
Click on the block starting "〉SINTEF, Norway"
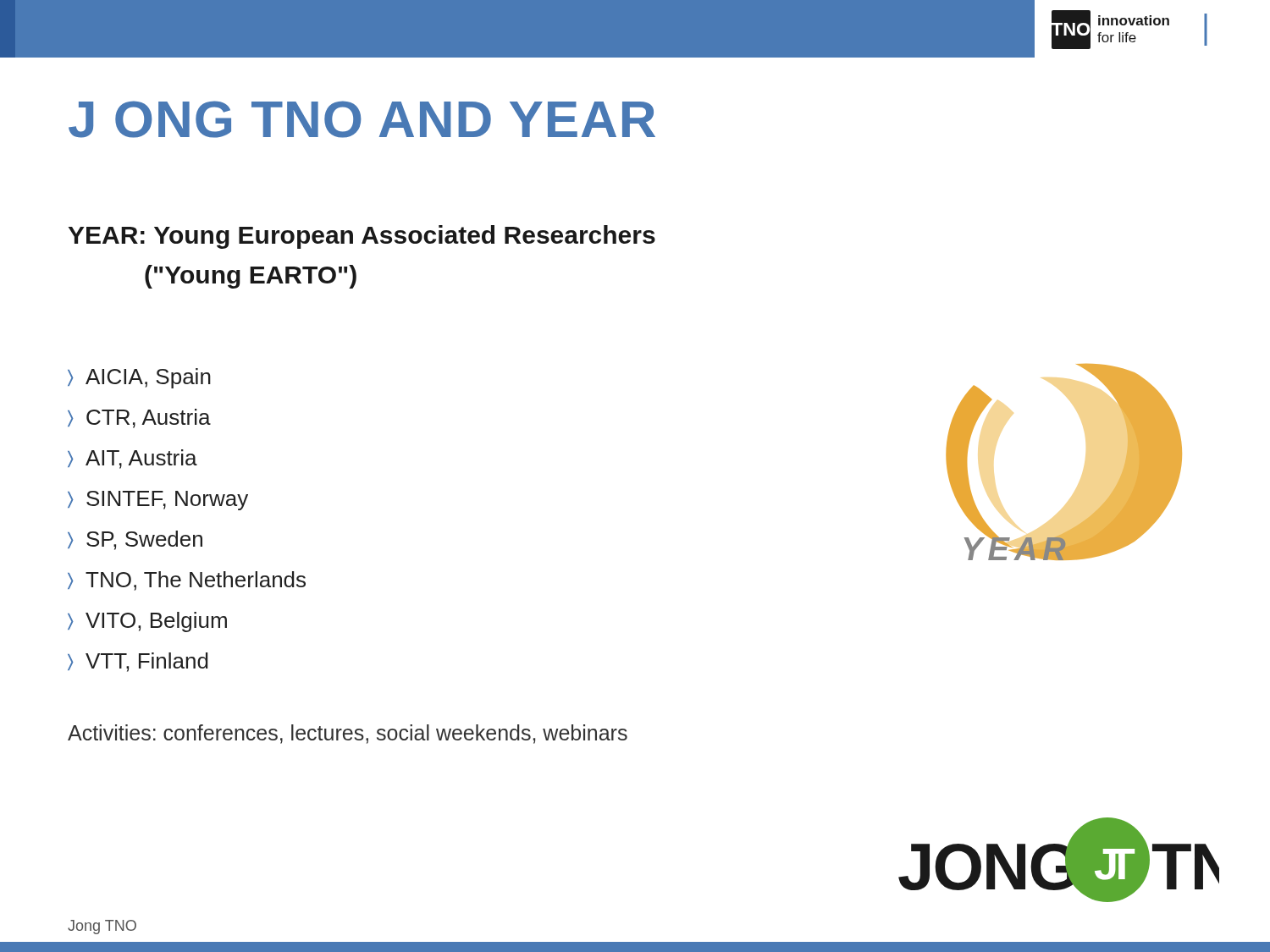158,498
